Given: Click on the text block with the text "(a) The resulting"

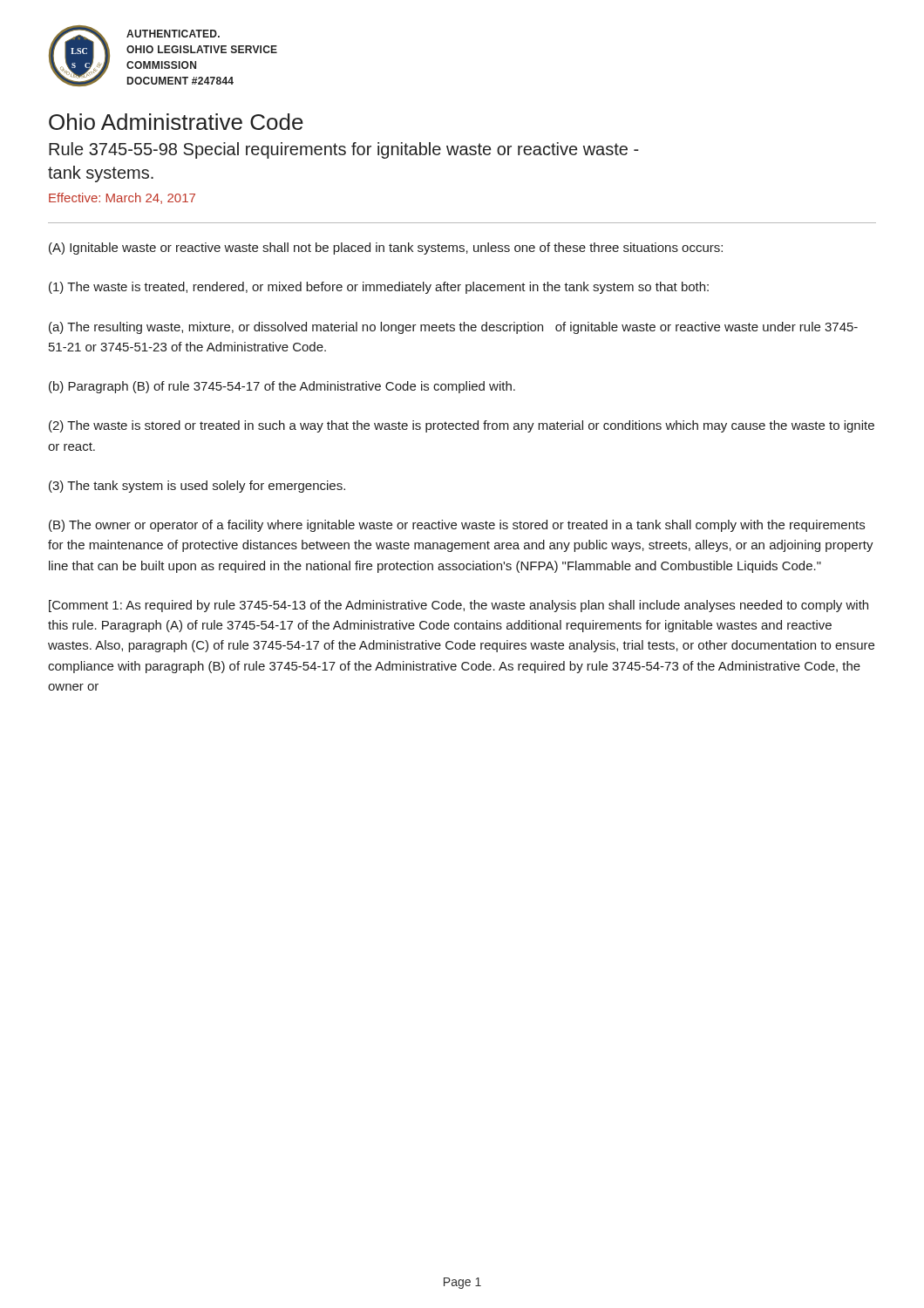Looking at the screenshot, I should (453, 336).
